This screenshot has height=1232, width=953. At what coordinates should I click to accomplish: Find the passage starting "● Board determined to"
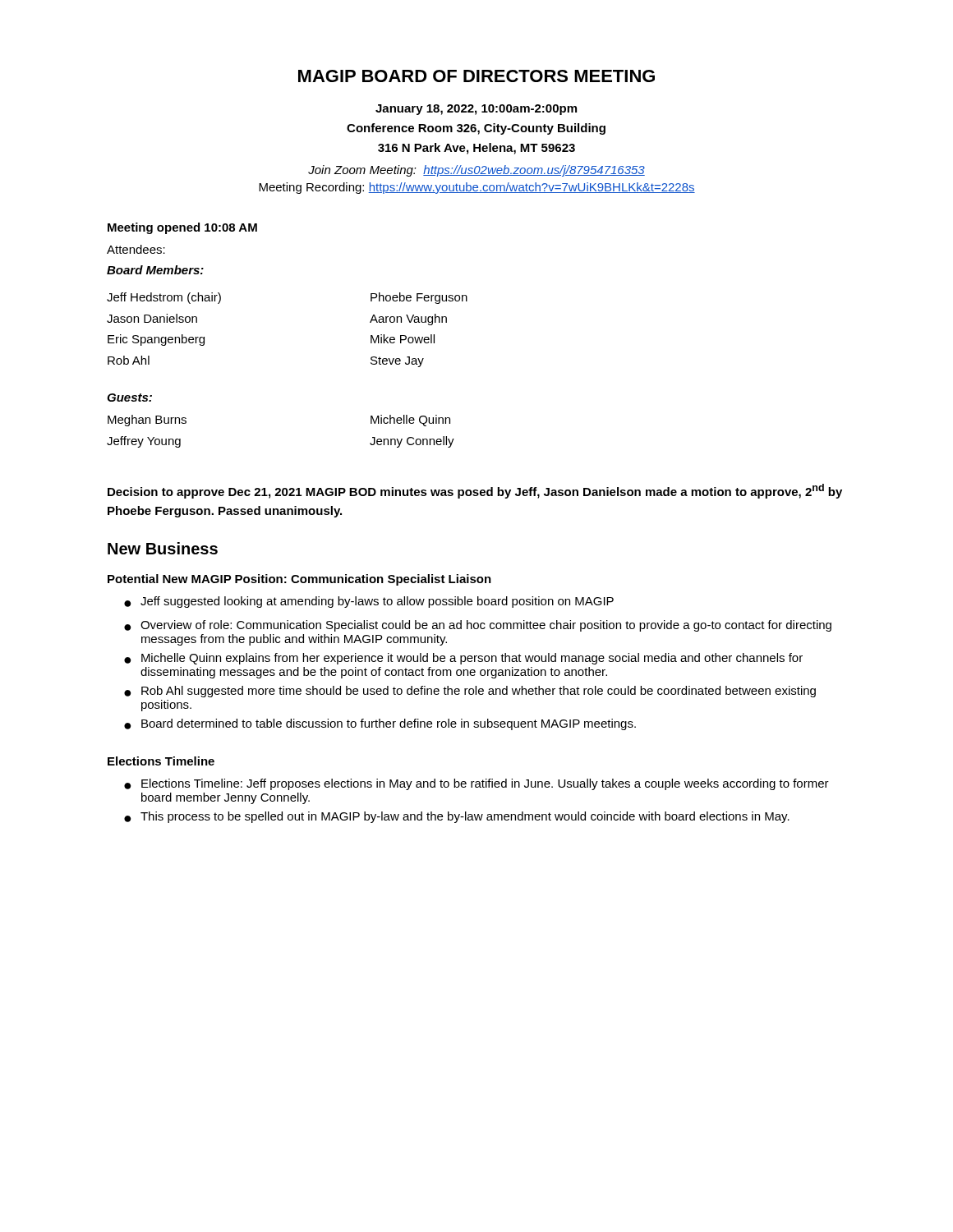point(380,726)
